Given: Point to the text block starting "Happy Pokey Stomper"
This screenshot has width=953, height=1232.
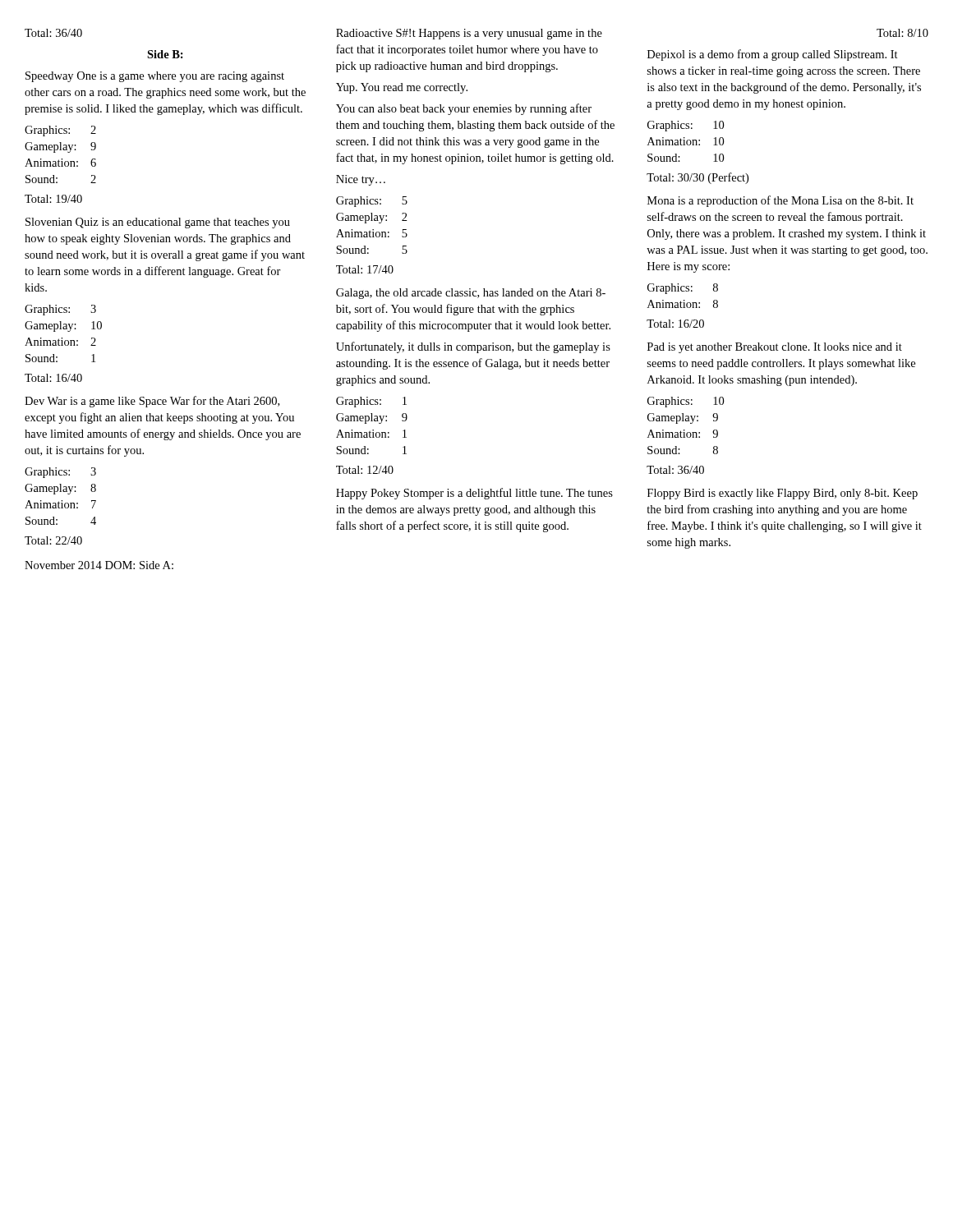Looking at the screenshot, I should 474,509.
